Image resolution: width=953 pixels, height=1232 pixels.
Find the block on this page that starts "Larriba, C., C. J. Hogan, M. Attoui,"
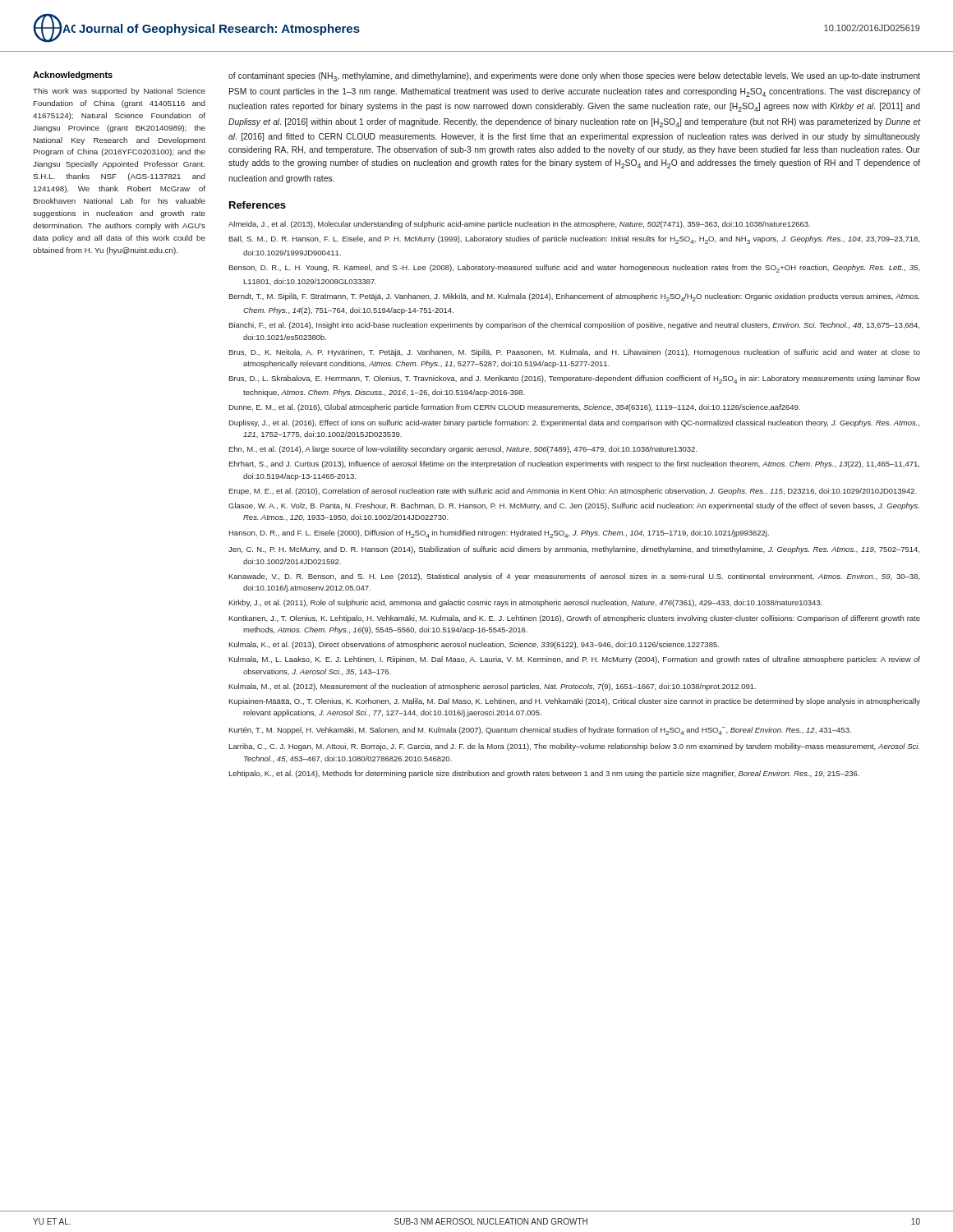tap(574, 752)
